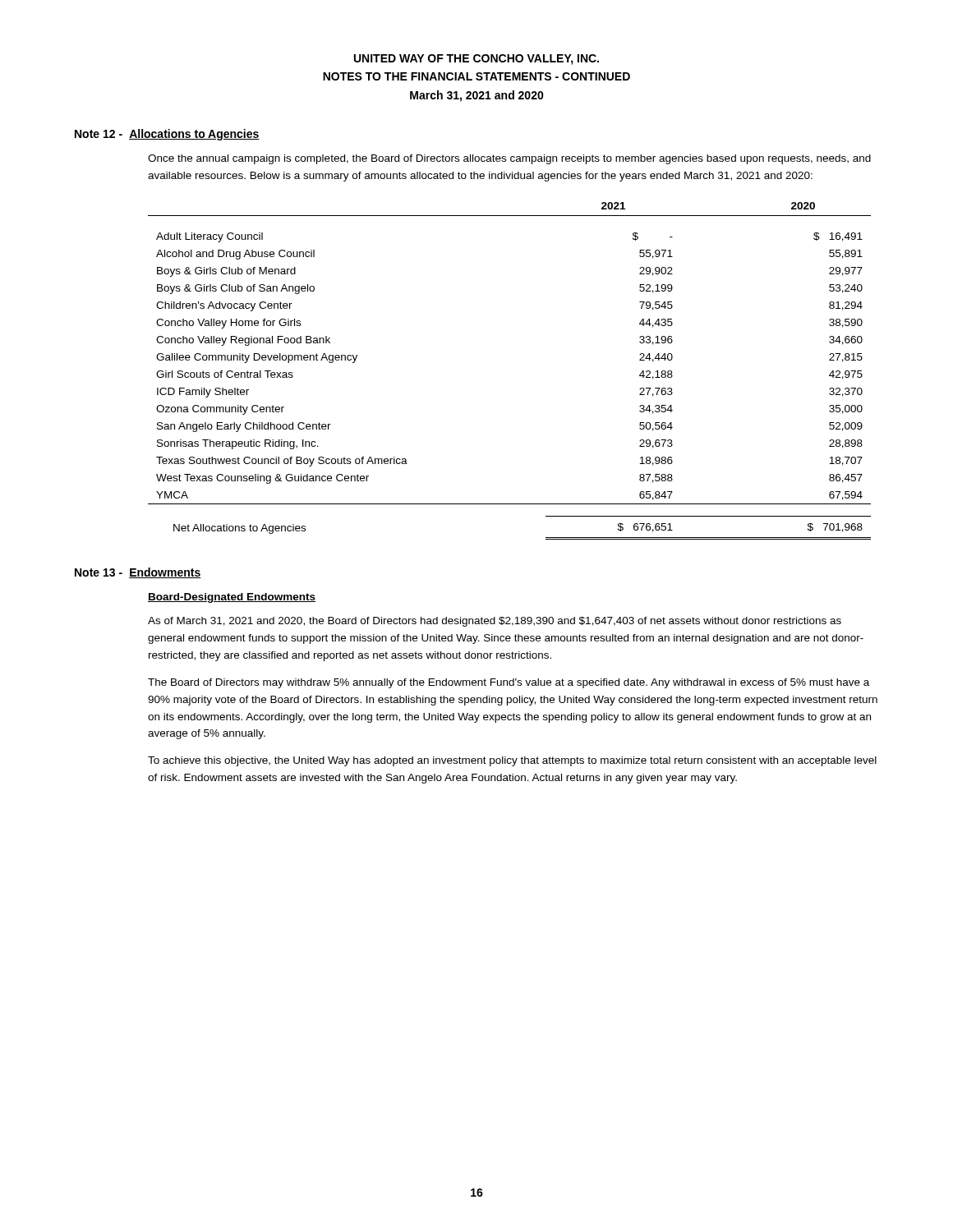The image size is (953, 1232).
Task: Locate a table
Action: click(x=509, y=368)
